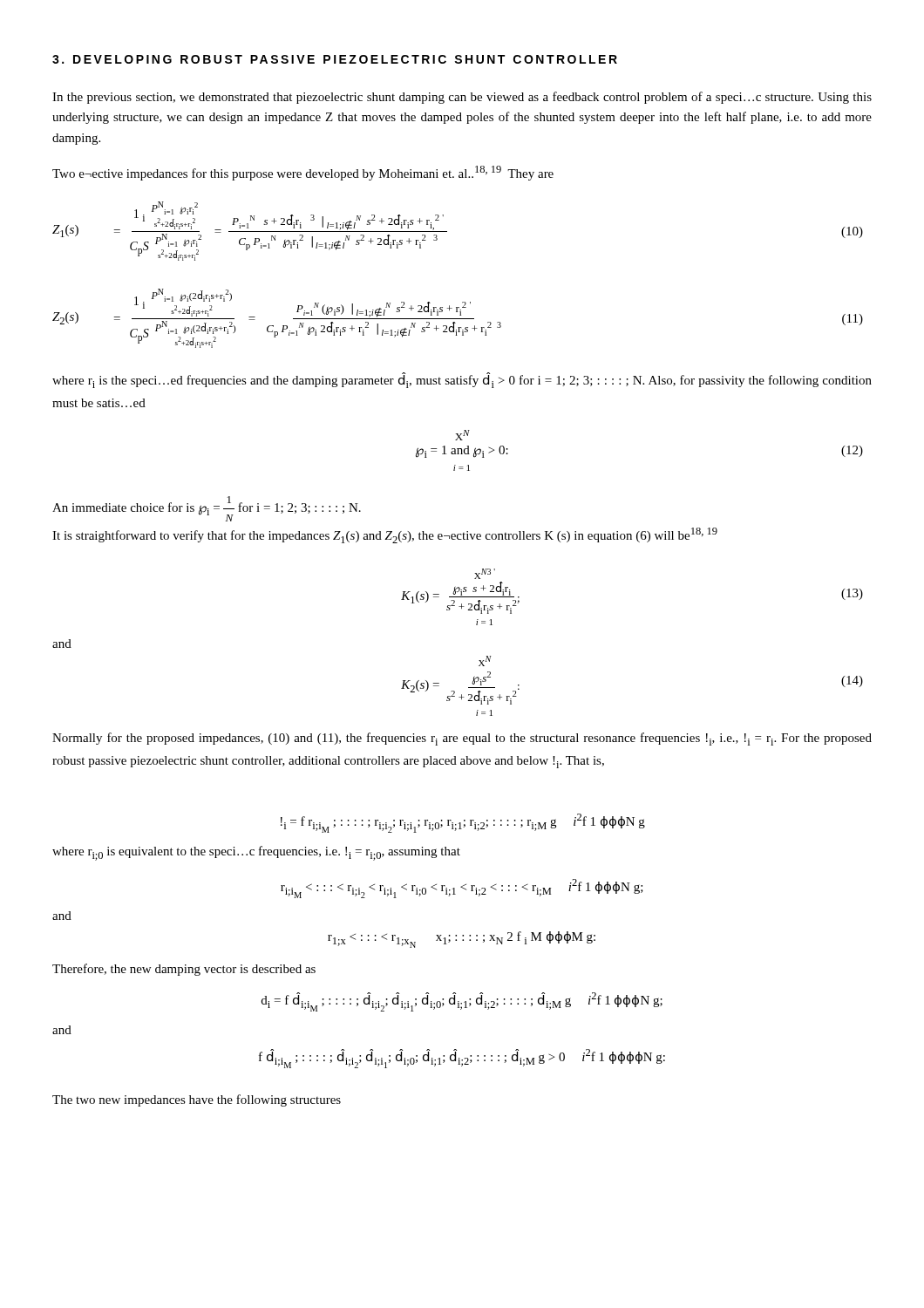Select the element starting "K1(s) = ΧN3"
Image resolution: width=924 pixels, height=1308 pixels.
click(x=485, y=574)
